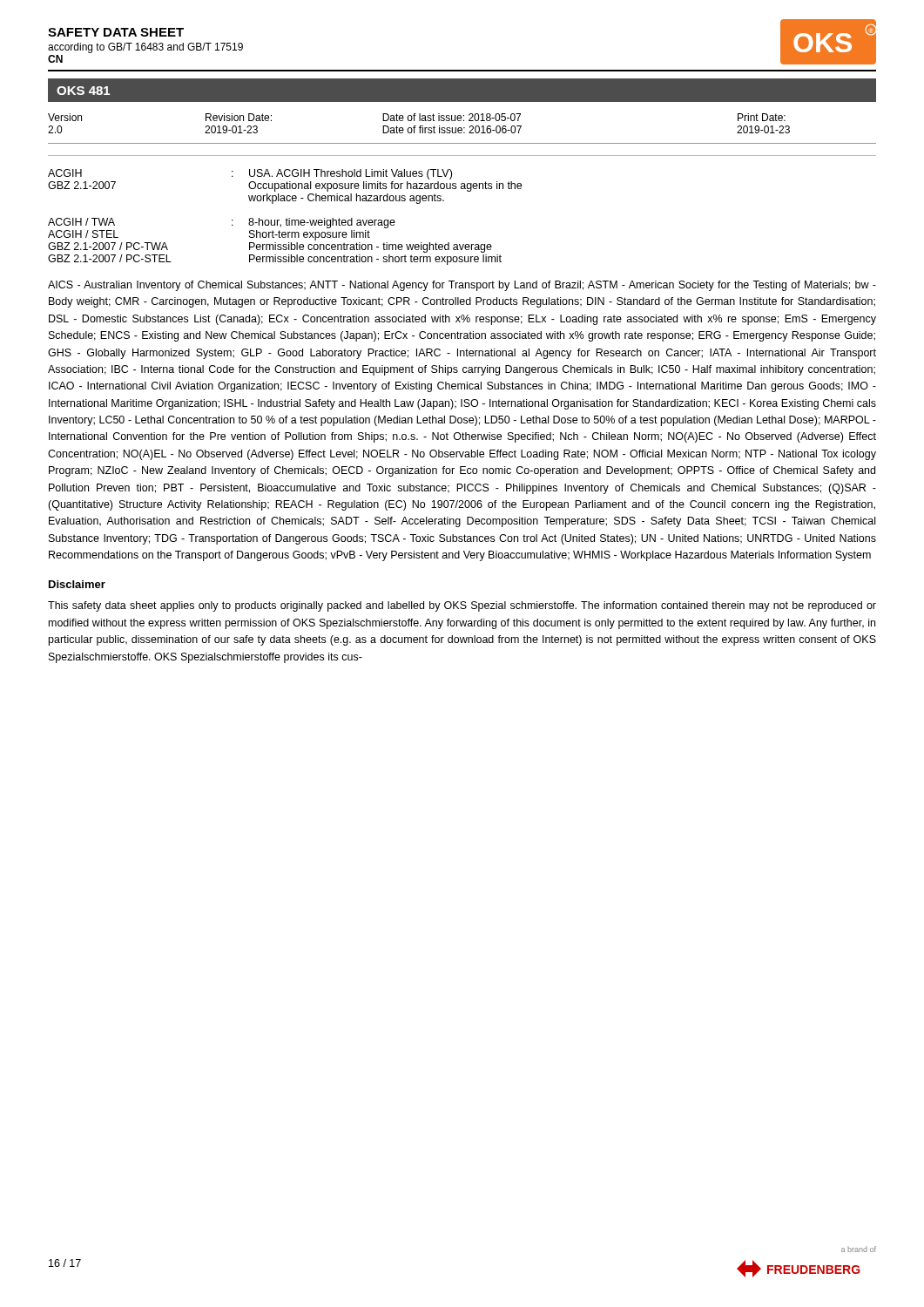This screenshot has width=924, height=1307.
Task: Find the text block that says "ACGIHGBZ 2.1-2007 :"
Action: point(462,186)
